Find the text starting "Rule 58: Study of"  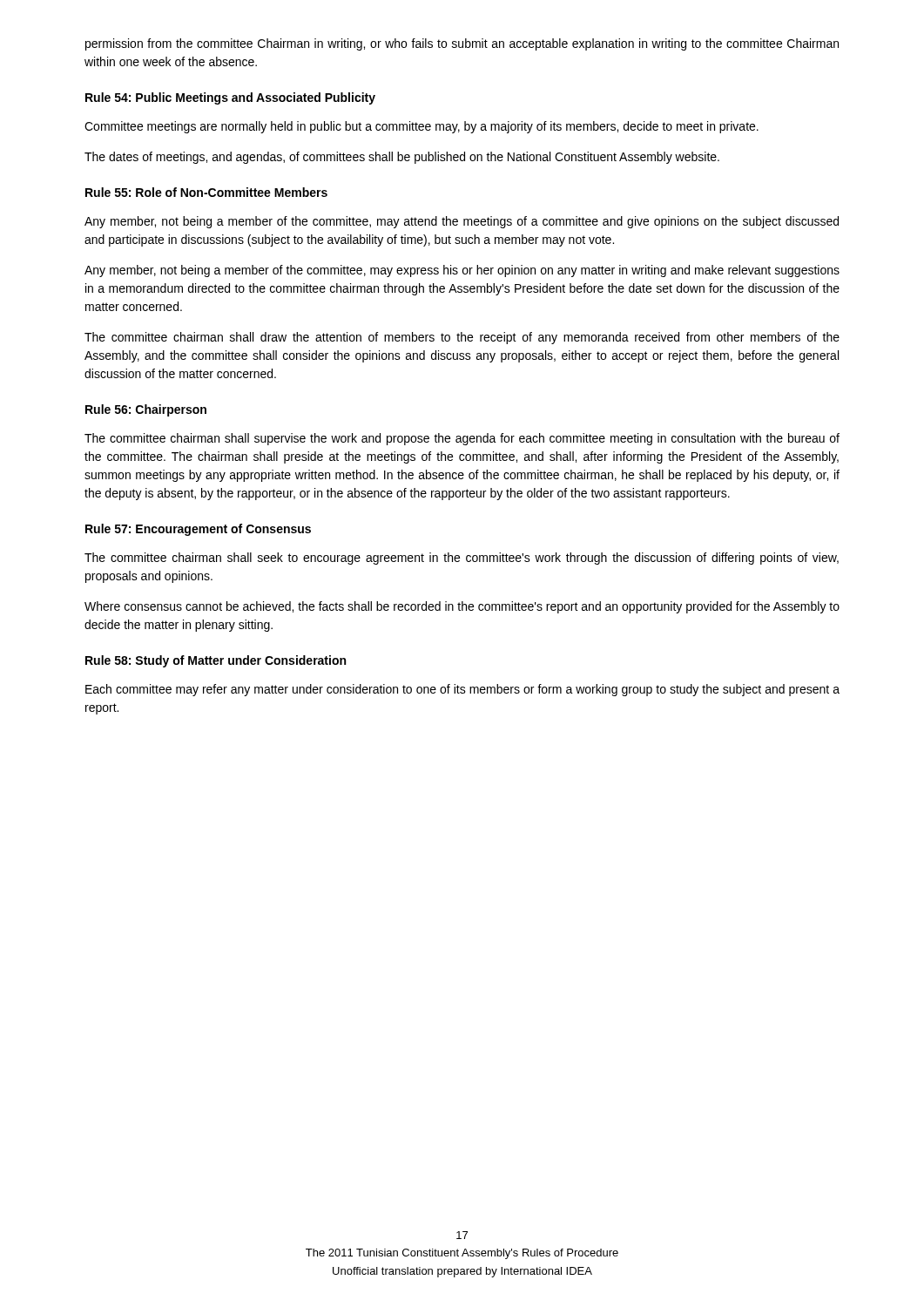click(216, 660)
